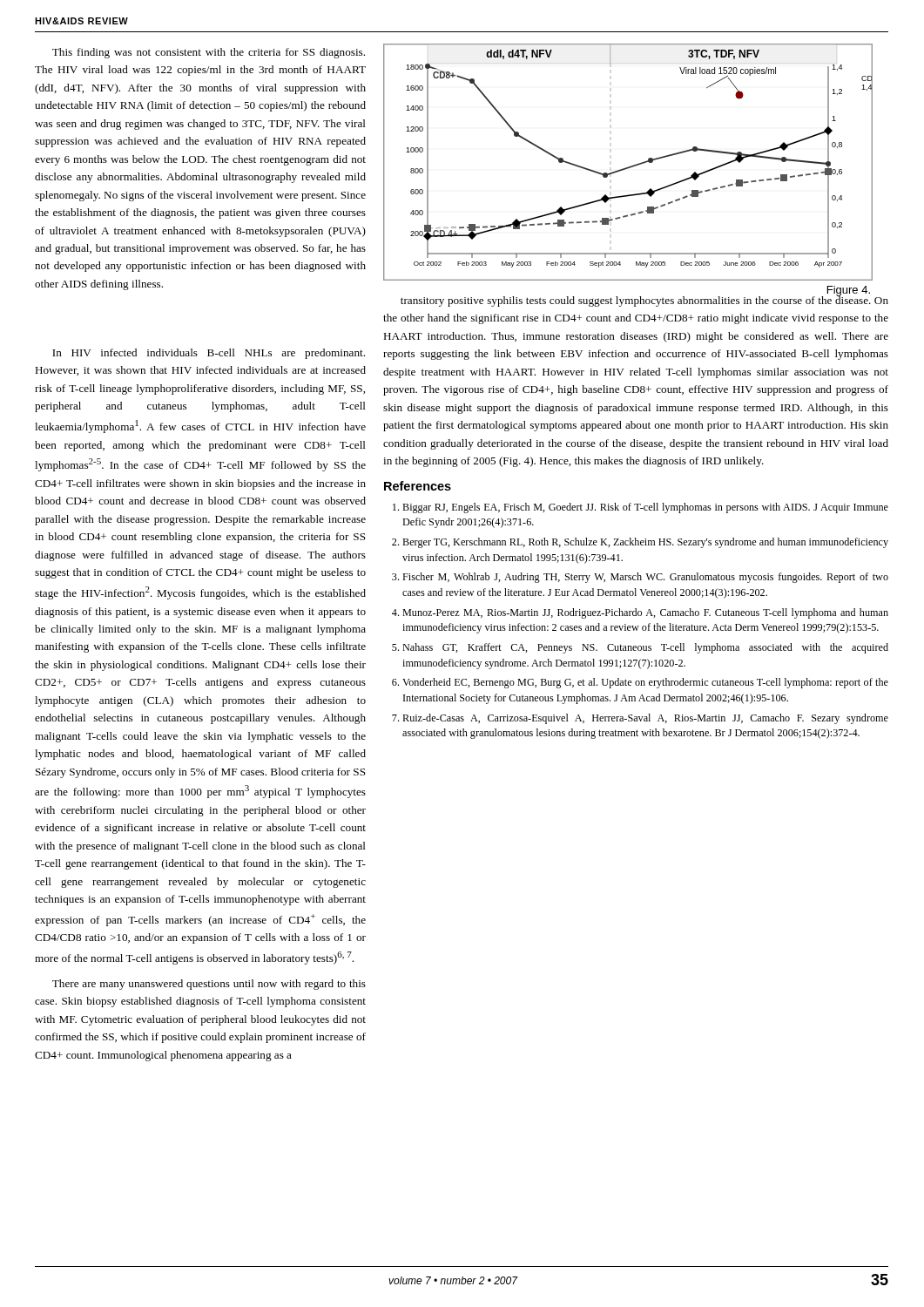Select the element starting "In HIV infected individuals B-cell"
This screenshot has height=1307, width=924.
[x=200, y=704]
